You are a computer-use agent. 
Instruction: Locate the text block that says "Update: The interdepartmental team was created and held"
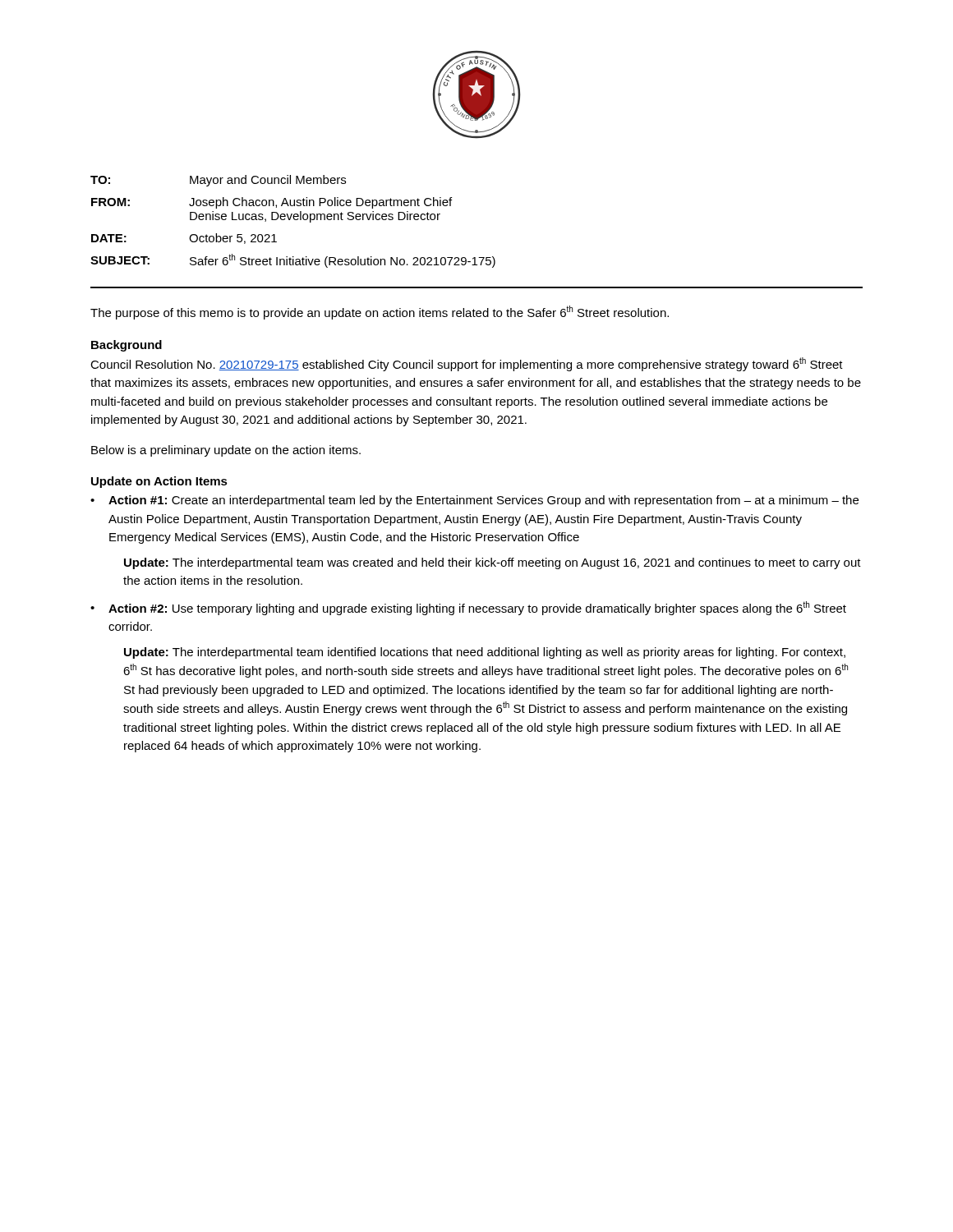[x=492, y=571]
